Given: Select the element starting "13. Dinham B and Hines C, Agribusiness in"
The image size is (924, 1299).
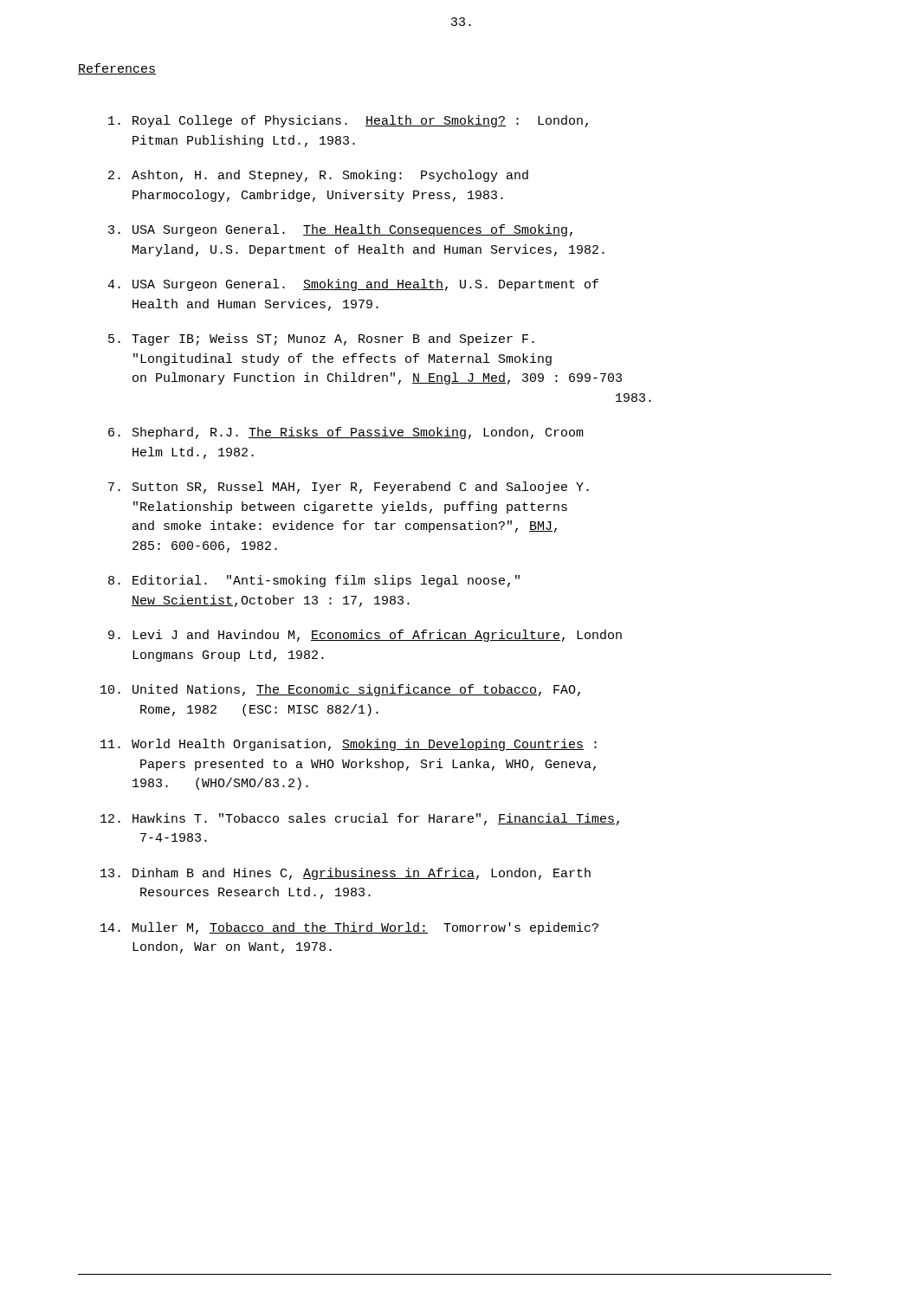Looking at the screenshot, I should [x=455, y=884].
